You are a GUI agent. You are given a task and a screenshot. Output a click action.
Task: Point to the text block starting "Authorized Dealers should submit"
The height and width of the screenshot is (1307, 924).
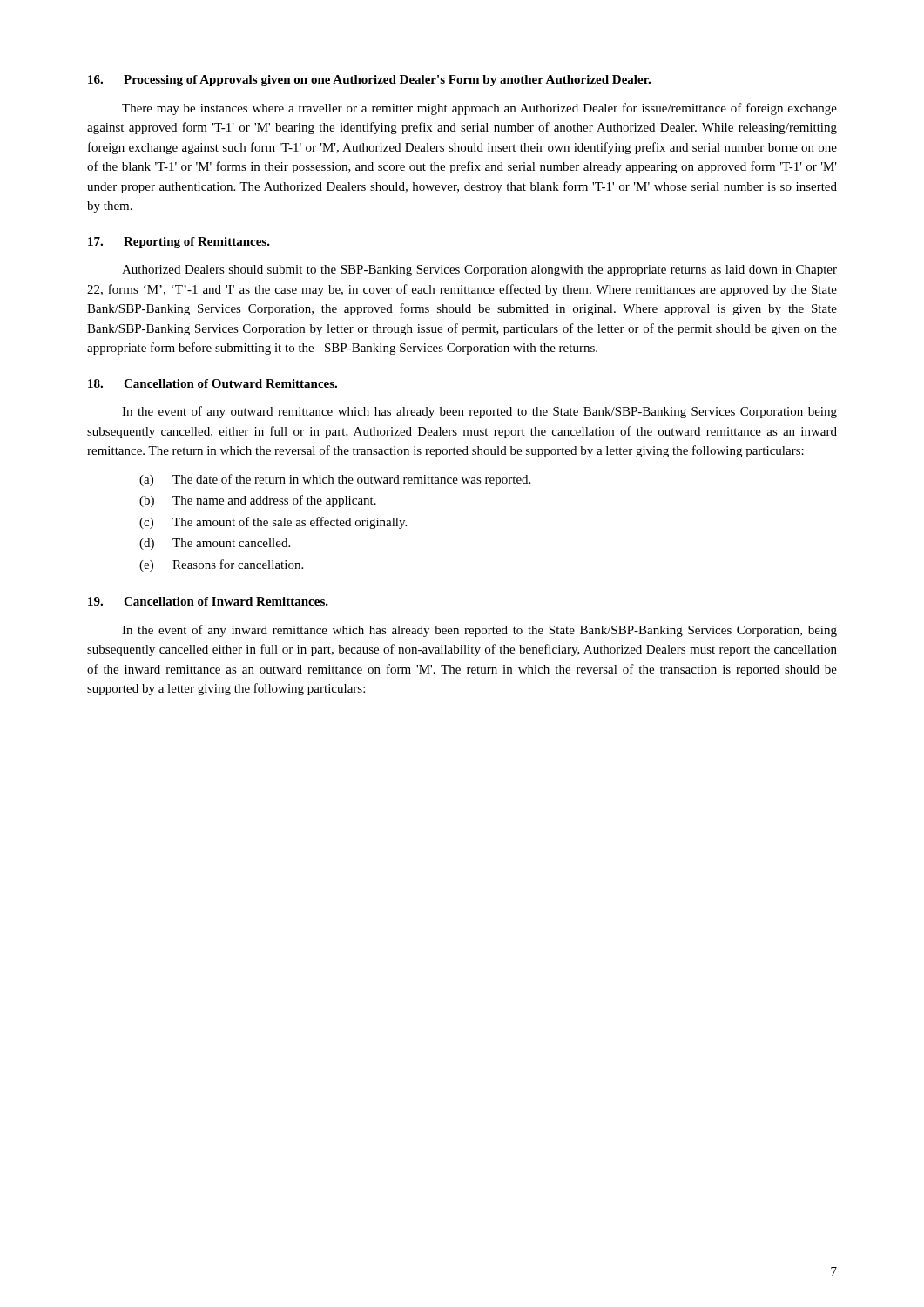pos(462,309)
